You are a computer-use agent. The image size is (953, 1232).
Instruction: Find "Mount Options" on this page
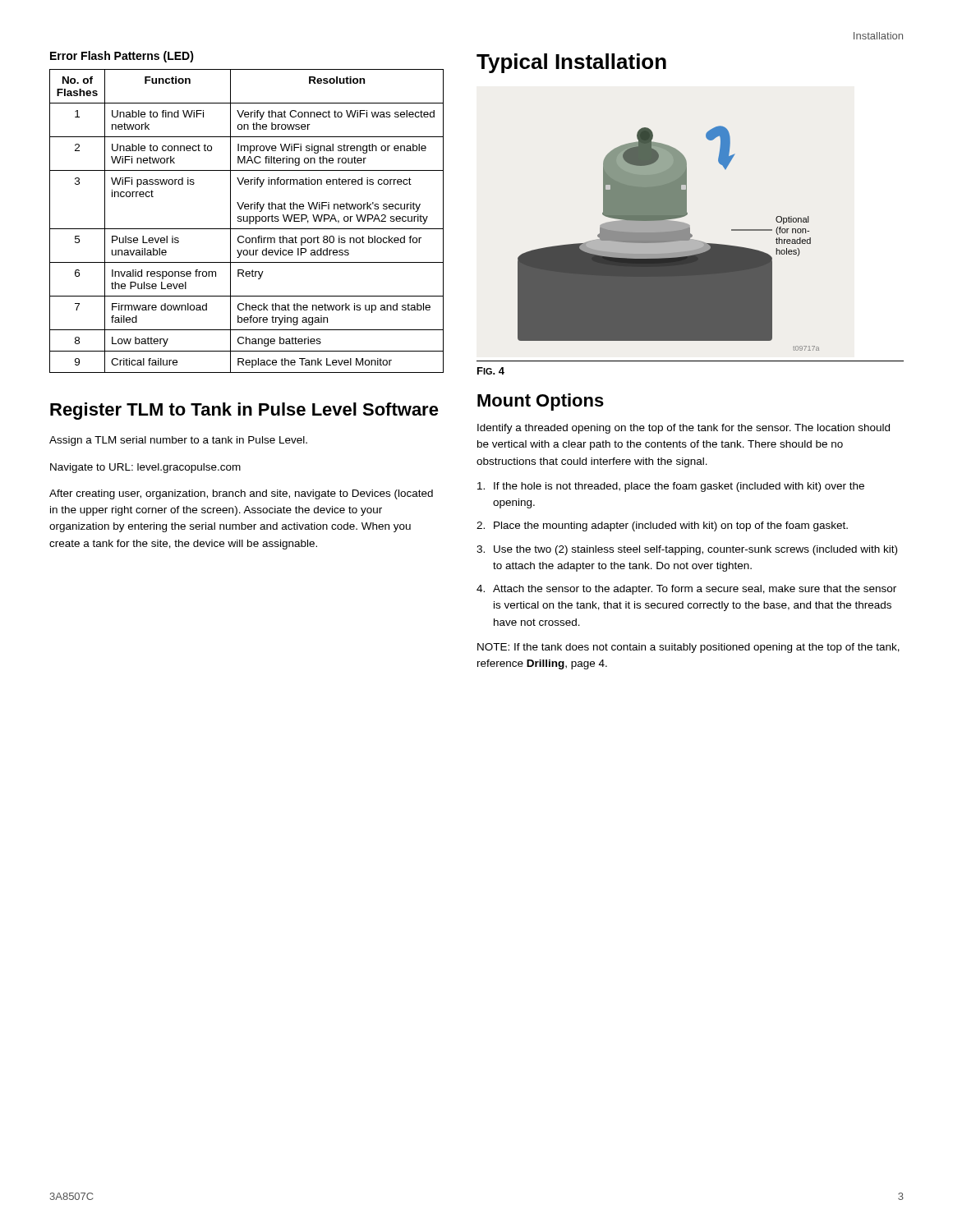pos(540,400)
